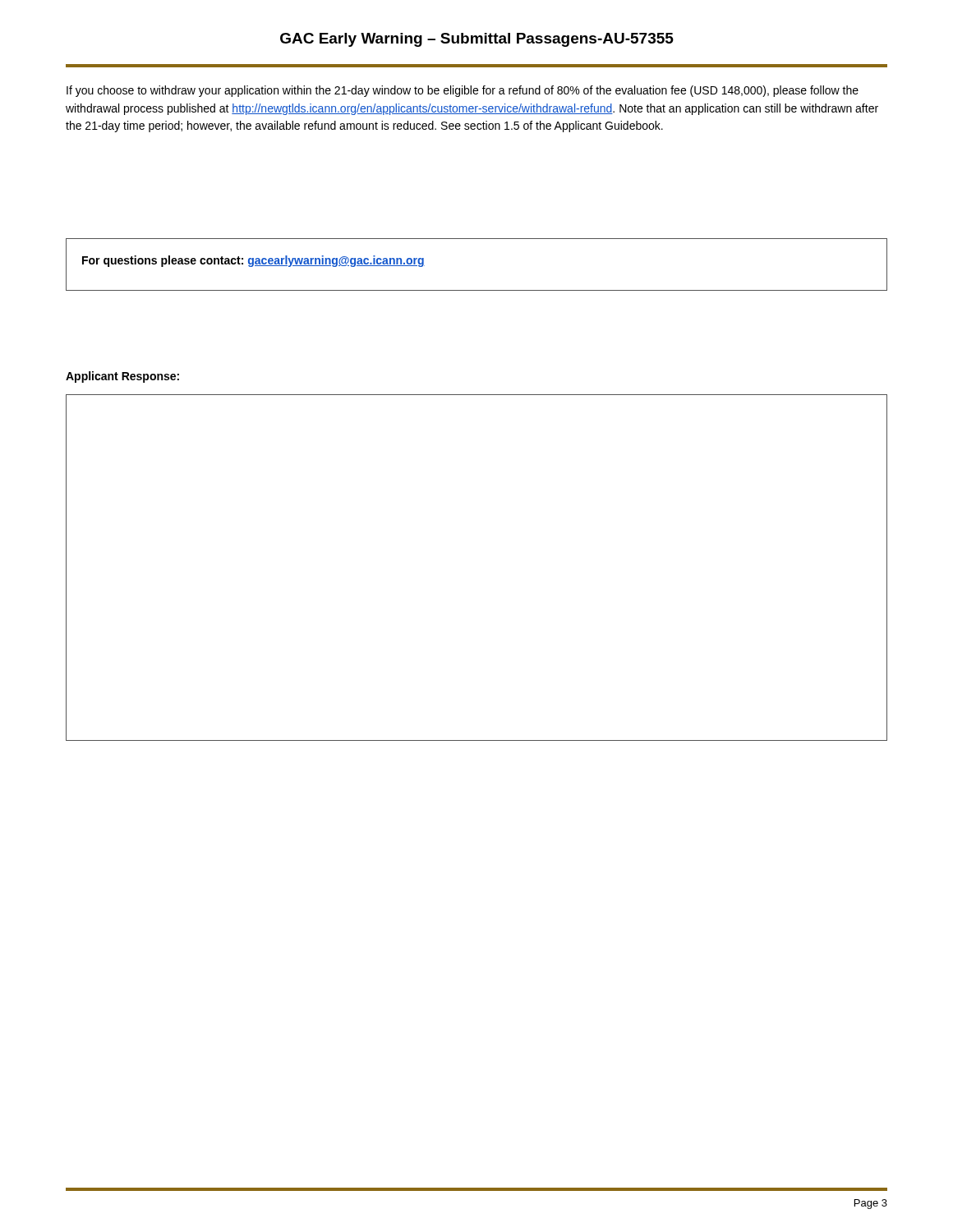This screenshot has width=953, height=1232.
Task: Click on the section header that reads "Applicant Response:"
Action: [123, 376]
